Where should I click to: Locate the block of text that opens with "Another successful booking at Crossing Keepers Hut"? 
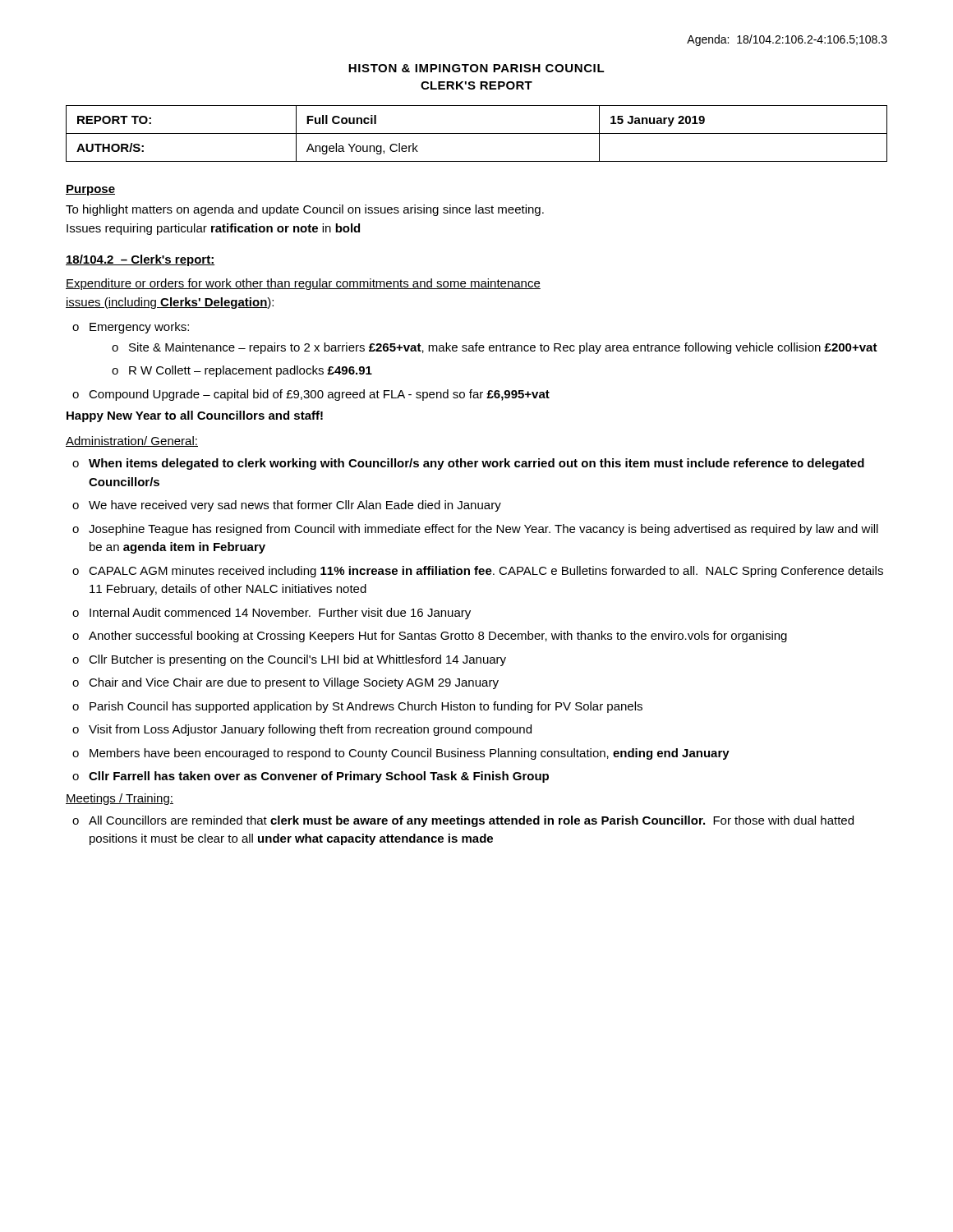click(x=476, y=636)
